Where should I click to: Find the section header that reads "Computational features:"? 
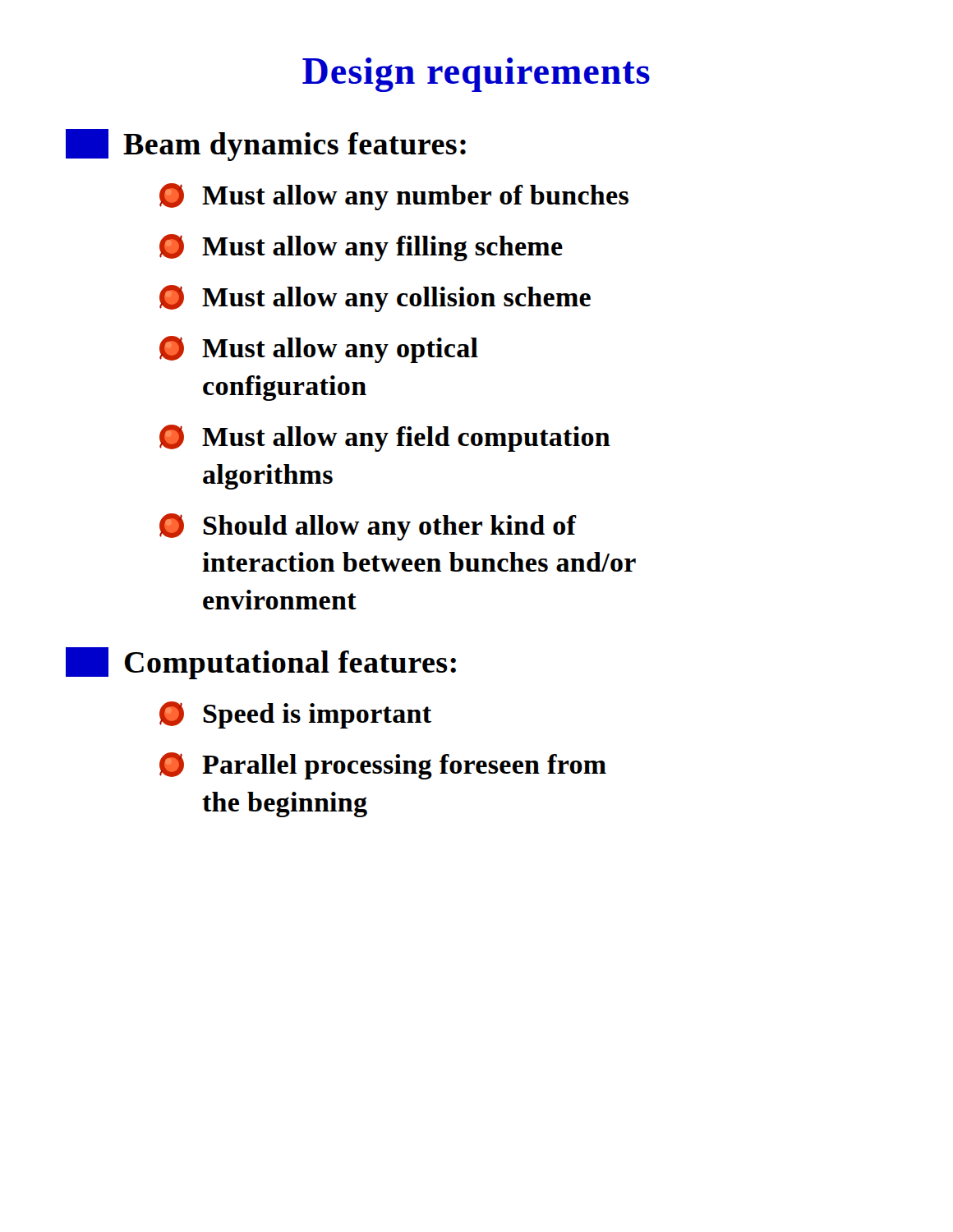point(261,663)
